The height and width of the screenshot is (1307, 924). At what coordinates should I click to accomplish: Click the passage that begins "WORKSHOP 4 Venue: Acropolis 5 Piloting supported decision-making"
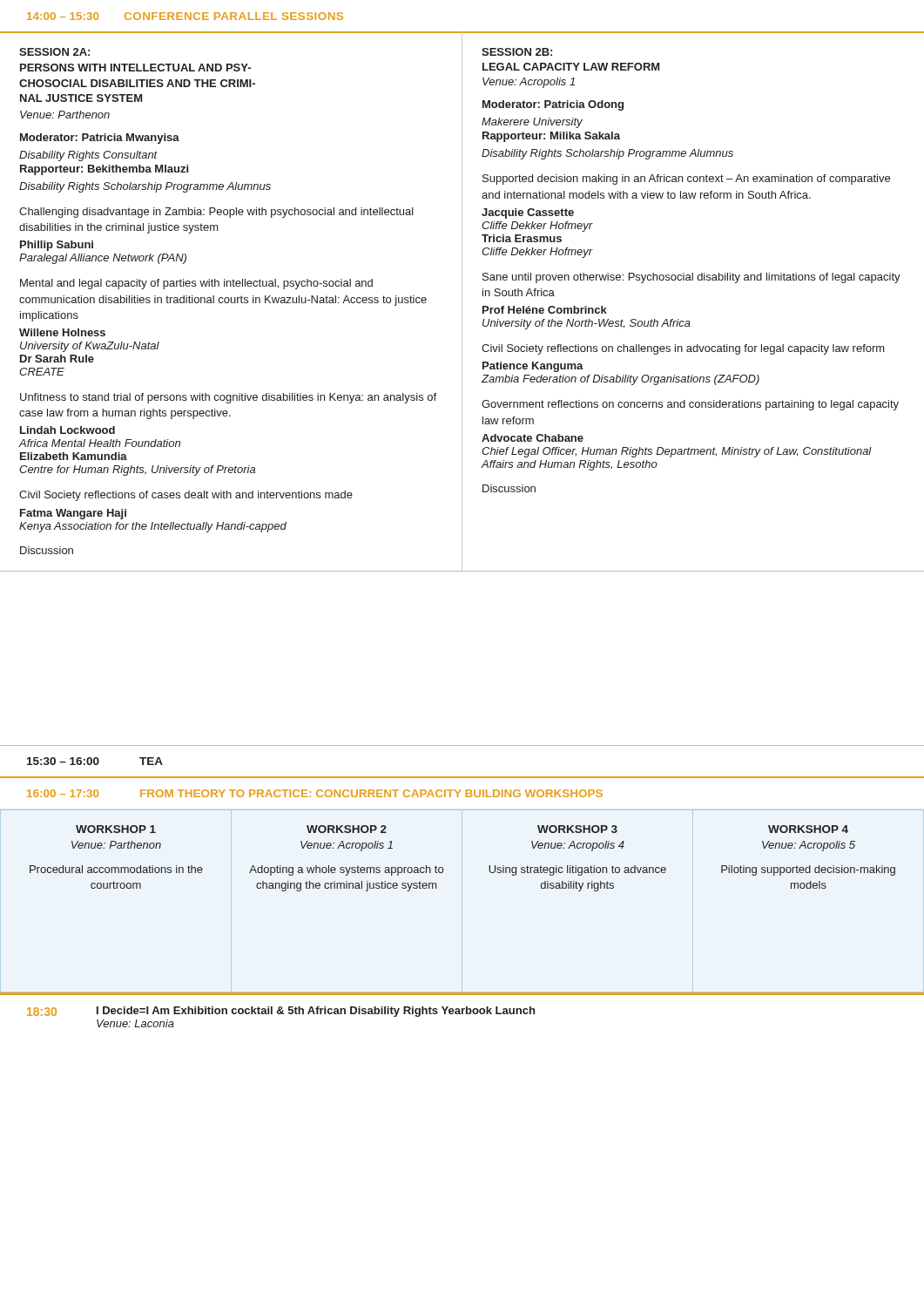pyautogui.click(x=808, y=858)
